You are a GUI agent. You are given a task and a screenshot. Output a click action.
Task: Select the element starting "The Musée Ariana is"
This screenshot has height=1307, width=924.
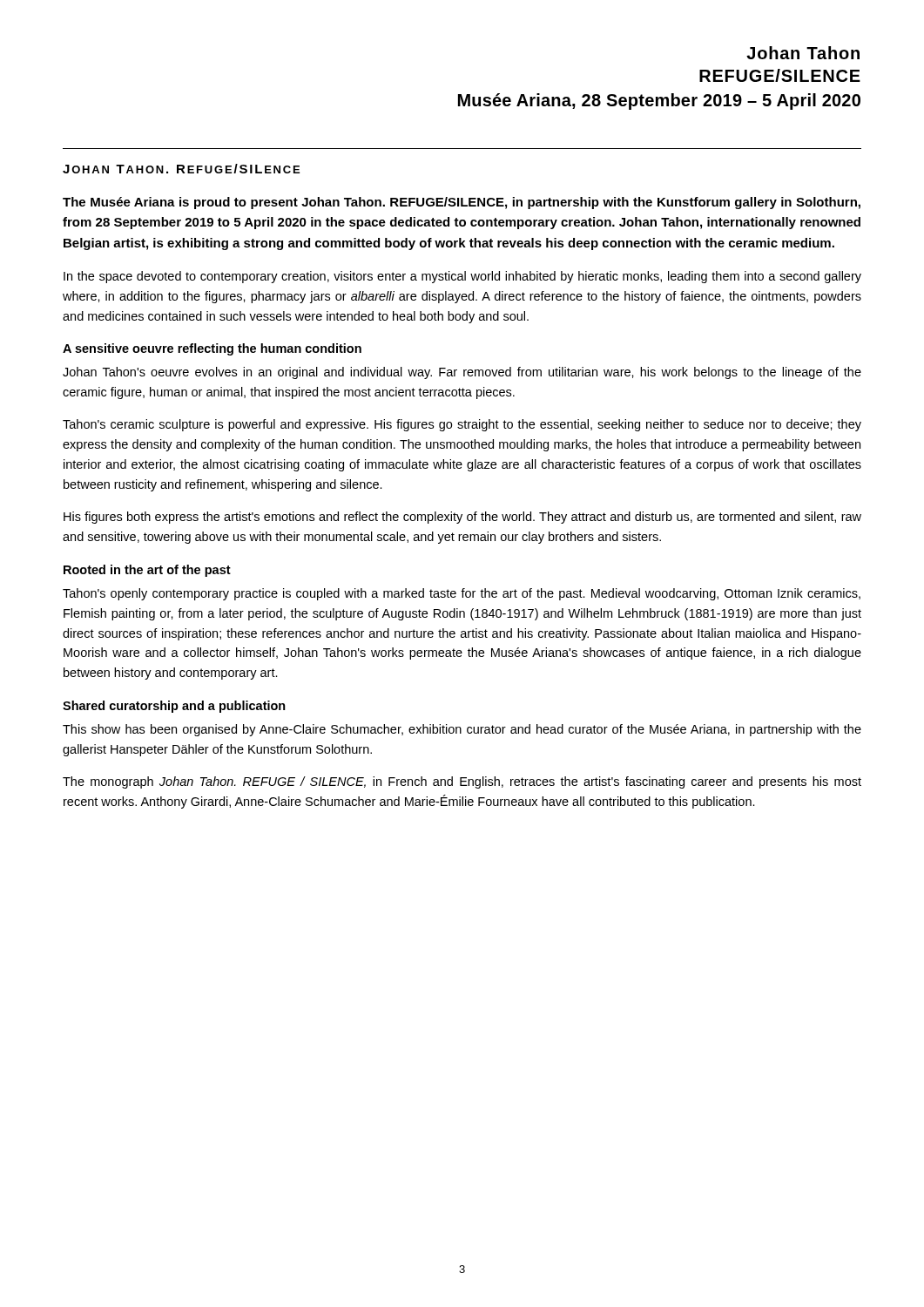[x=462, y=222]
